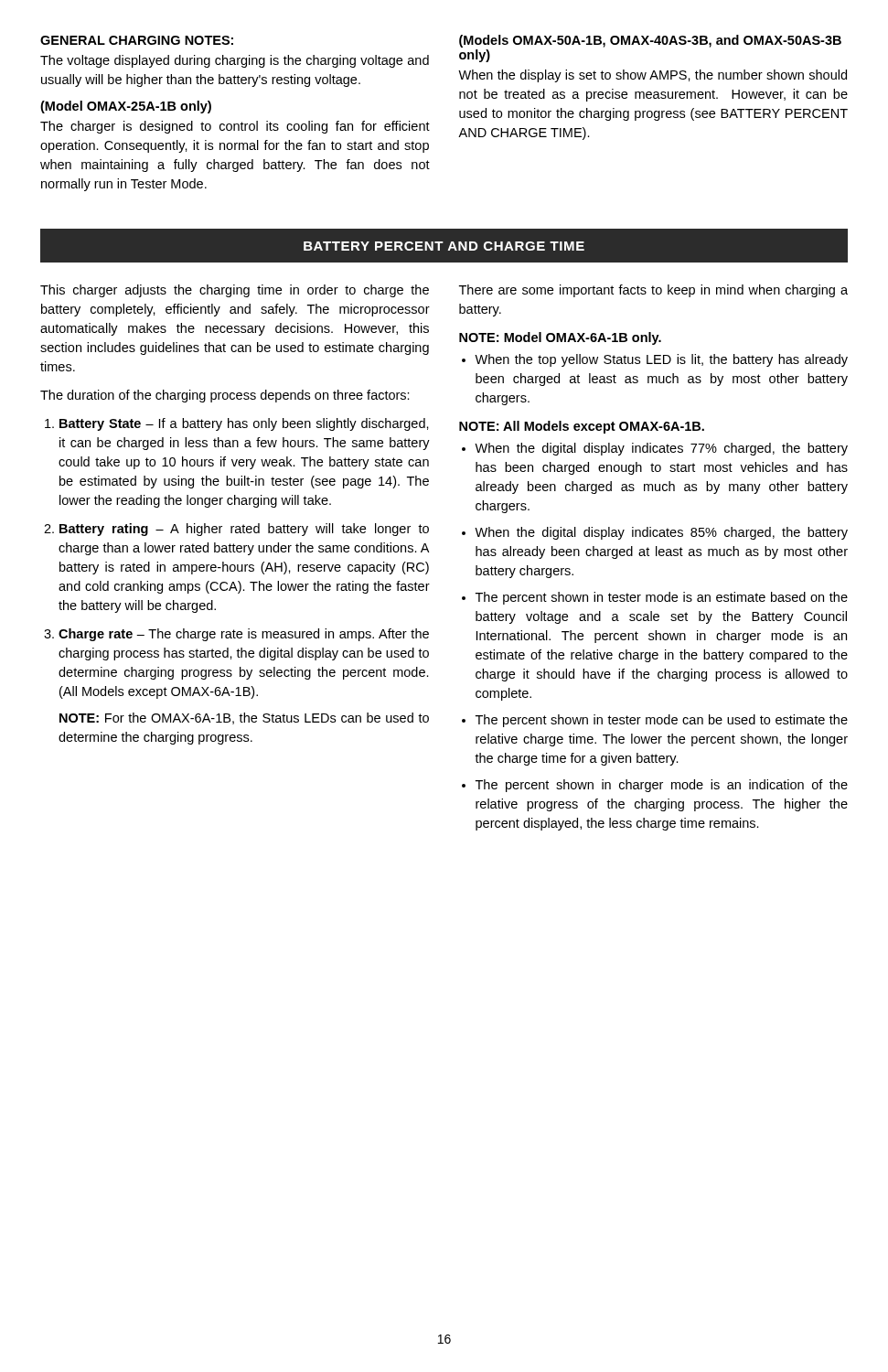Point to the passage starting "The voltage displayed during charging"
This screenshot has height=1372, width=888.
(x=235, y=70)
